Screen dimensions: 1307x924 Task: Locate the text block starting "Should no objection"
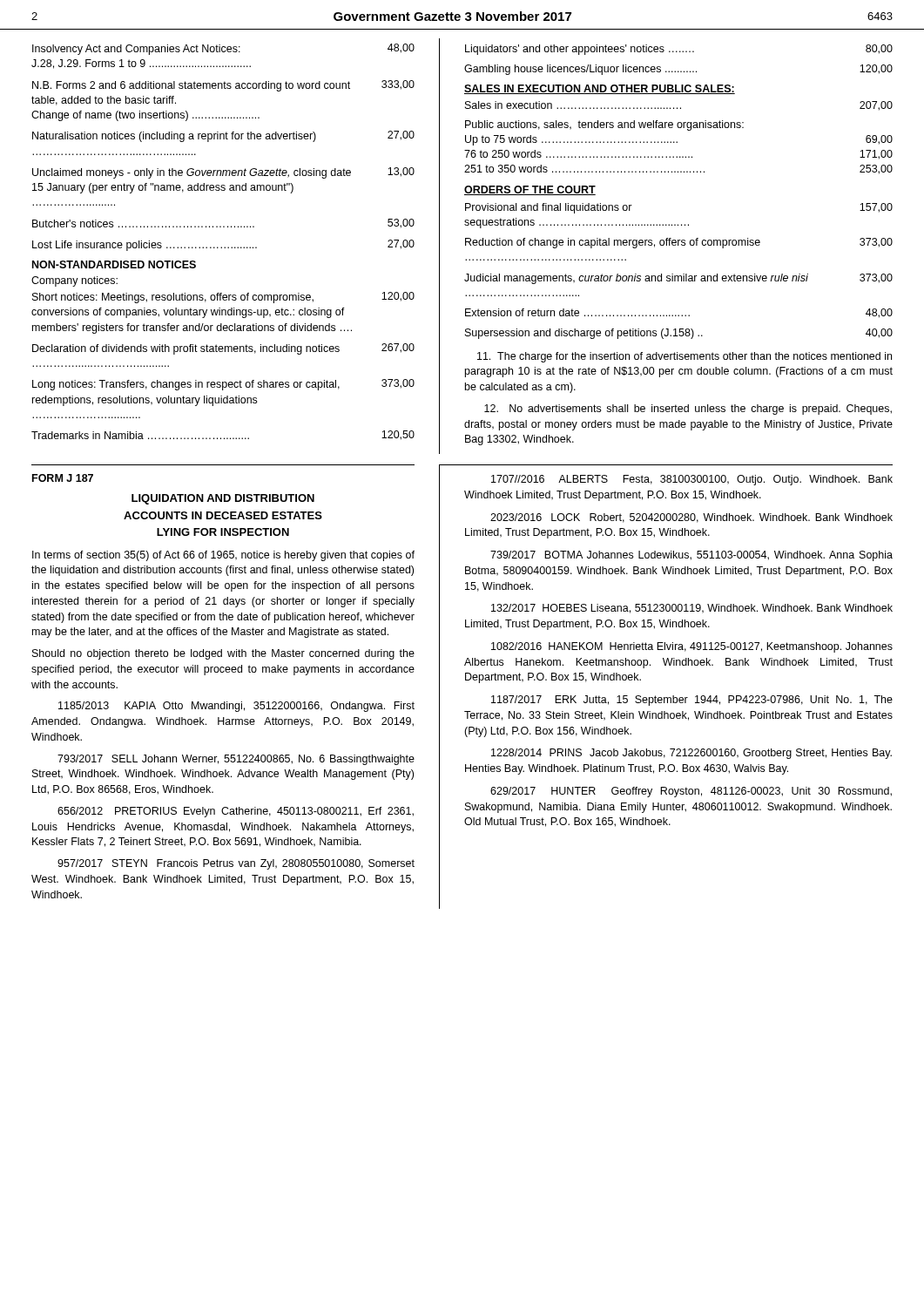[x=223, y=669]
